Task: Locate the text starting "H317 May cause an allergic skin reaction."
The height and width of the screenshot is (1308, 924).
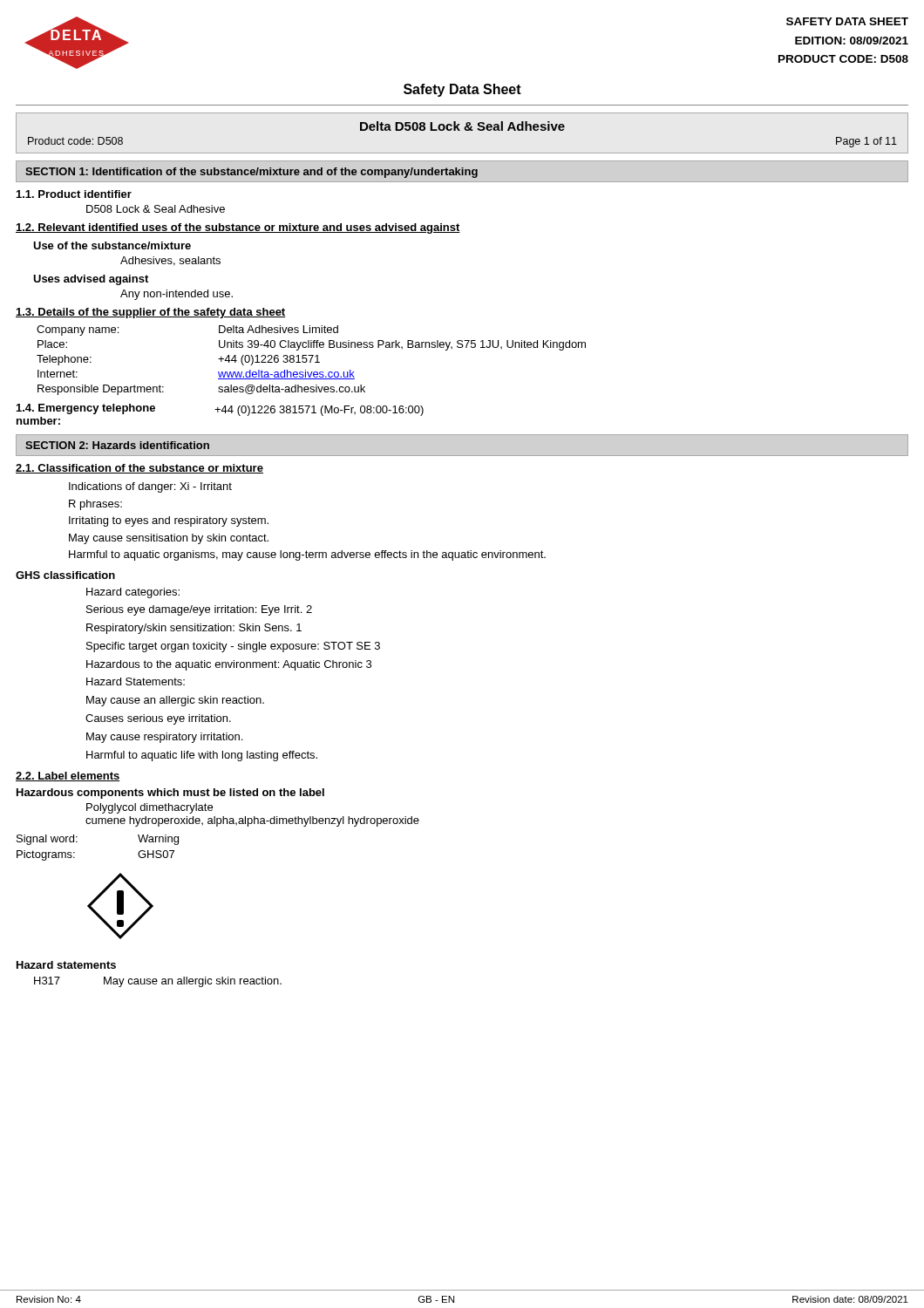Action: (158, 982)
